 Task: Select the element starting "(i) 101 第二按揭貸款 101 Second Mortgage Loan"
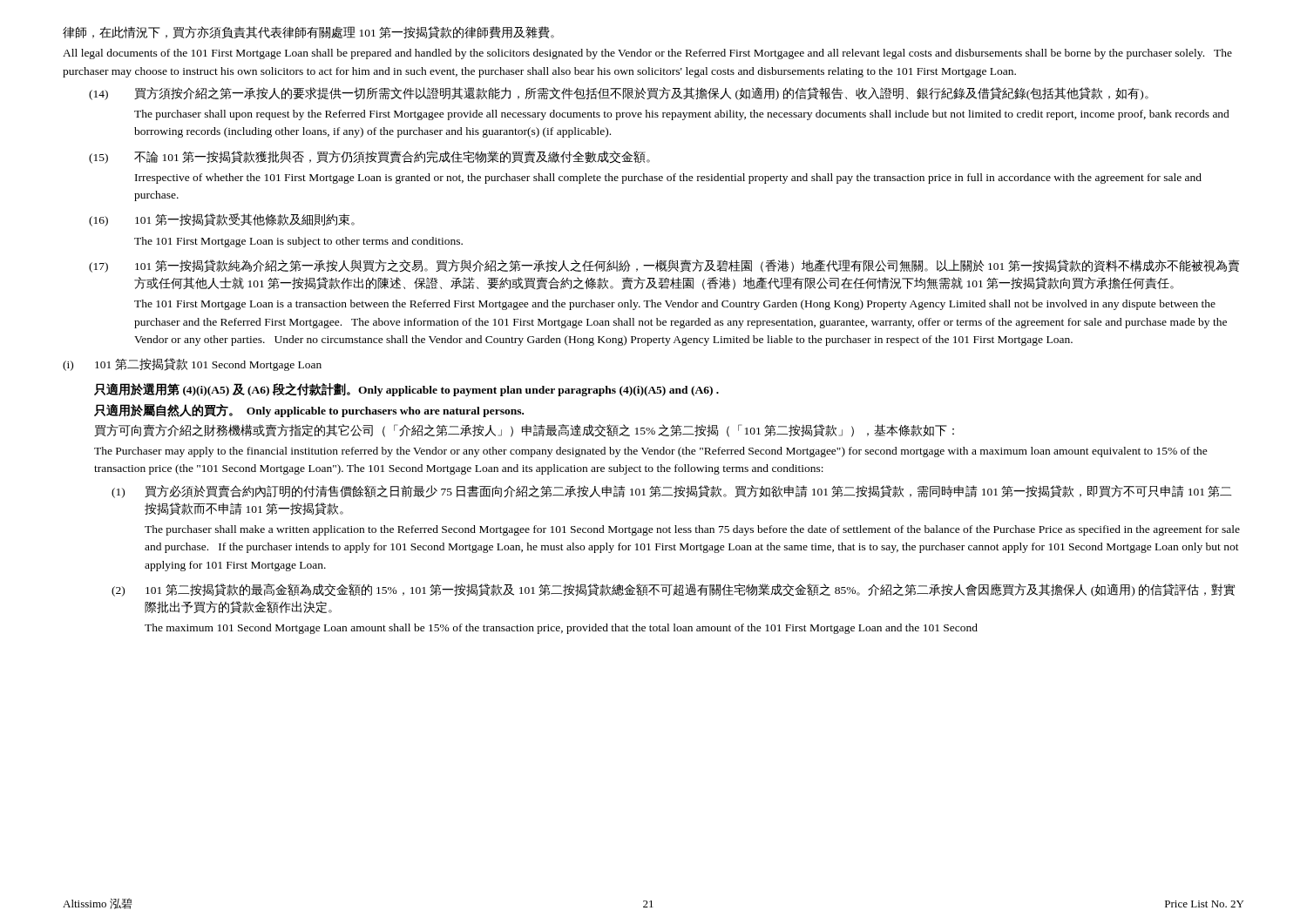(x=192, y=364)
